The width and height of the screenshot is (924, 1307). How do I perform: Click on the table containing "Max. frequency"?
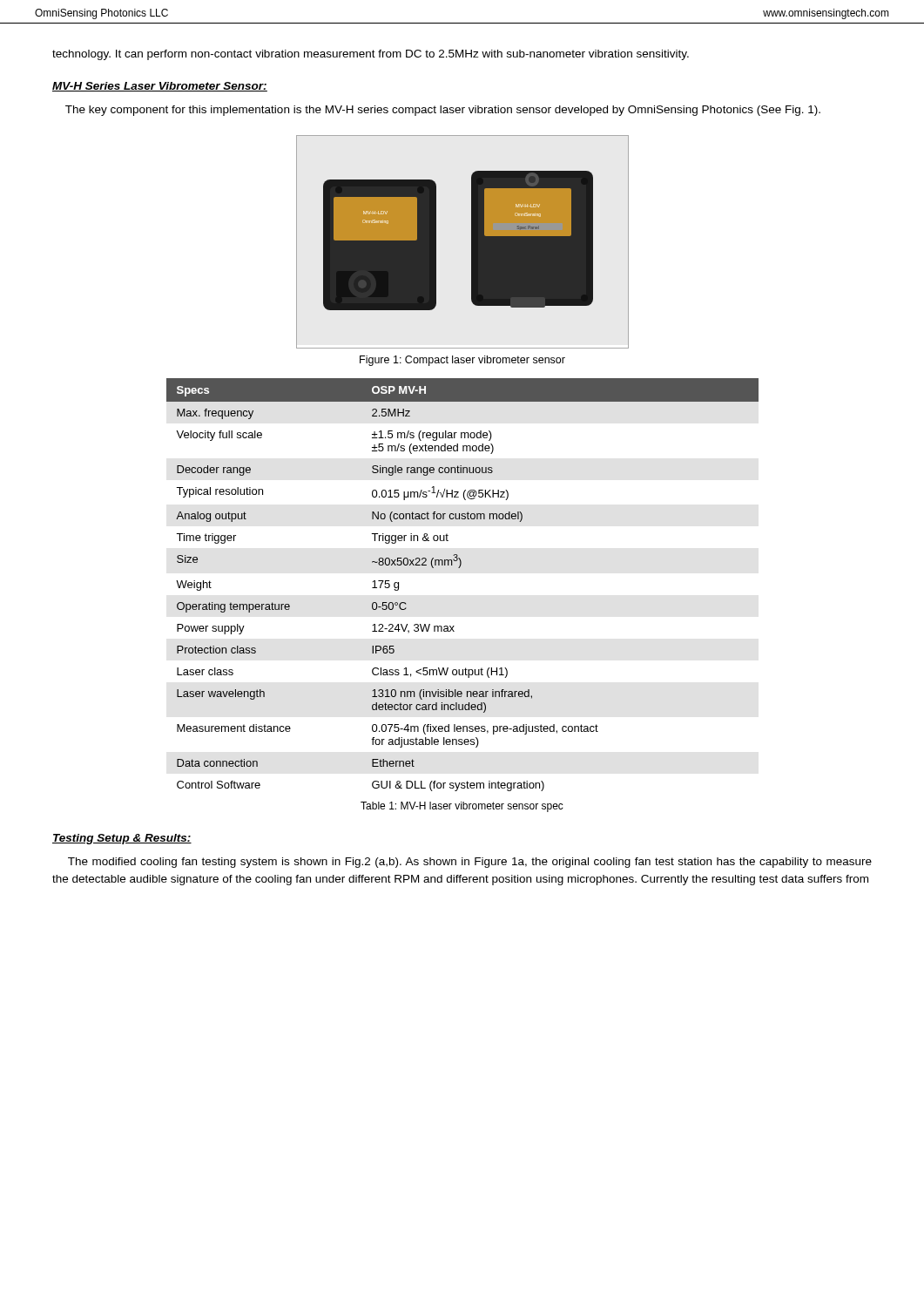[x=462, y=587]
